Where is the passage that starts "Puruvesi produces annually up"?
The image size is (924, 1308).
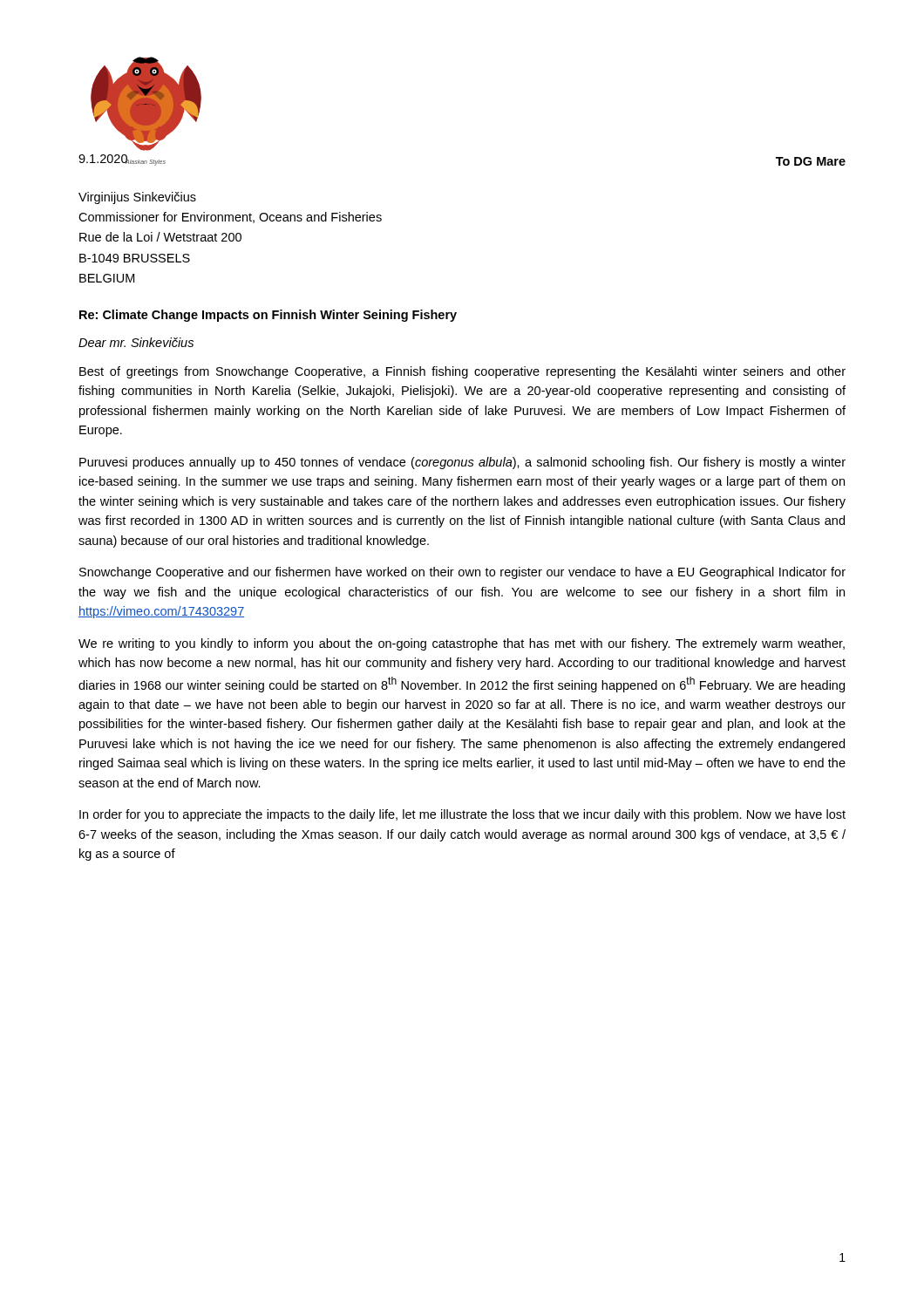point(462,501)
